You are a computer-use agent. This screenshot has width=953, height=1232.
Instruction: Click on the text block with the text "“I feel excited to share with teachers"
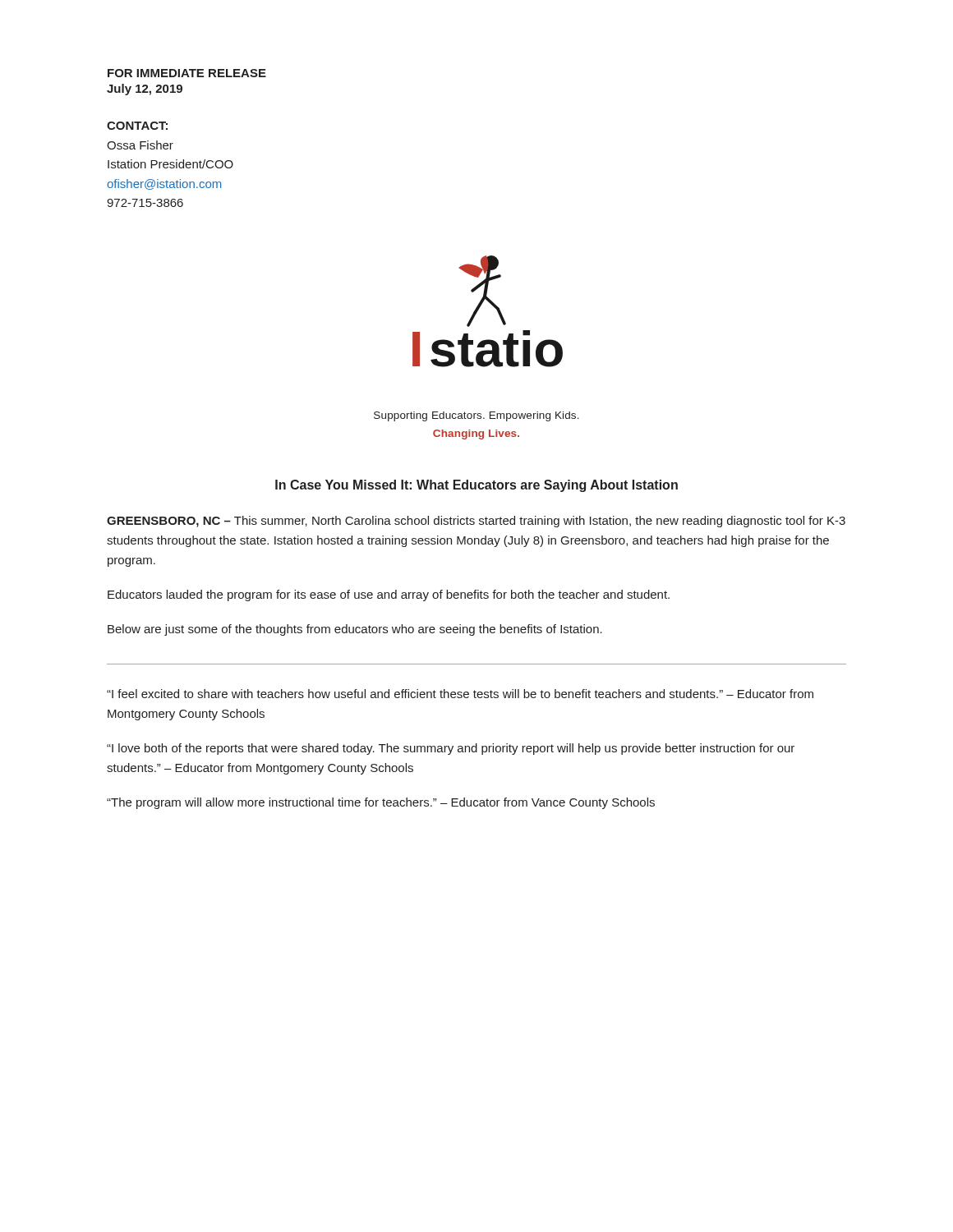(460, 704)
